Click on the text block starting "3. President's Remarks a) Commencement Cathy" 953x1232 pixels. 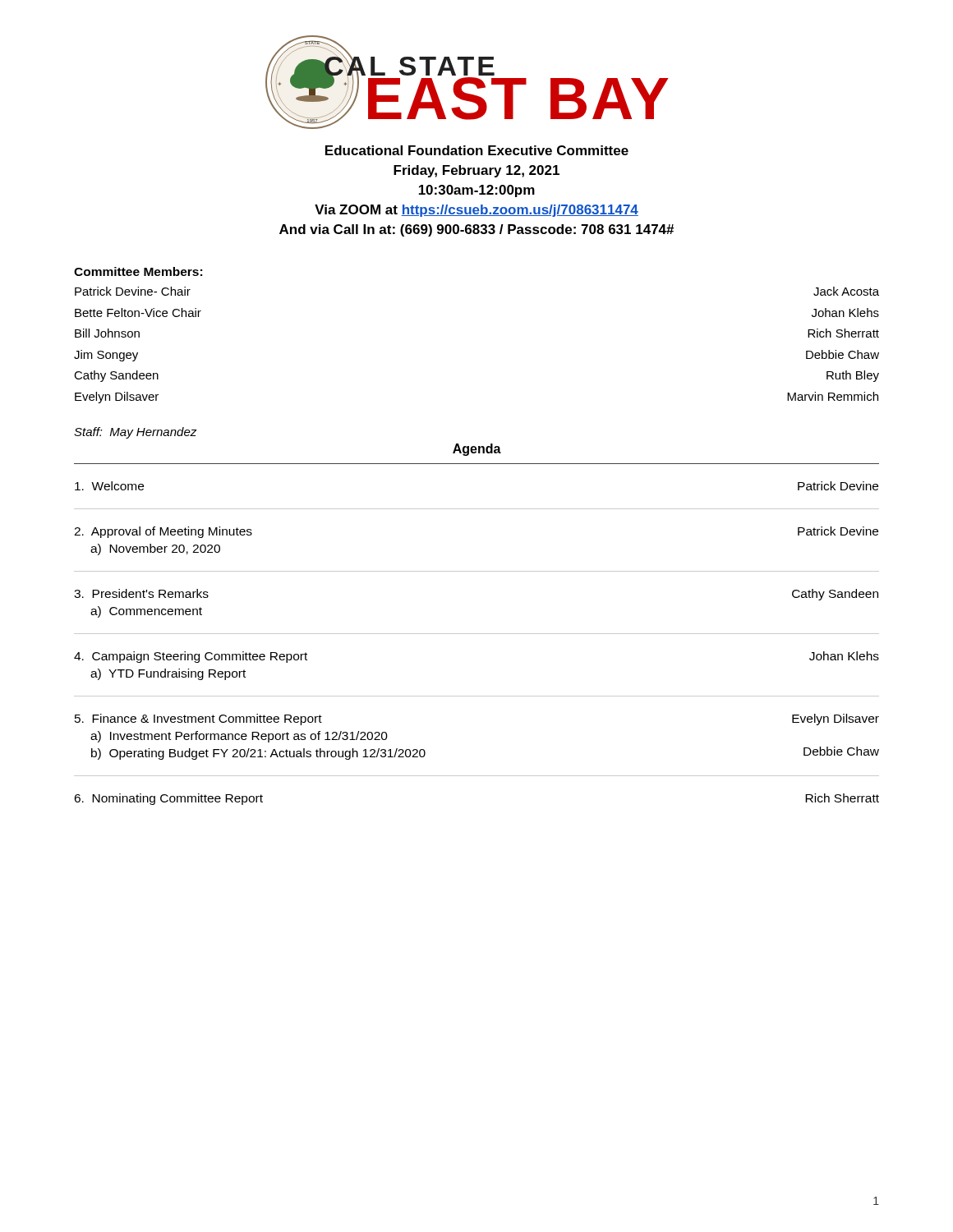tap(143, 594)
